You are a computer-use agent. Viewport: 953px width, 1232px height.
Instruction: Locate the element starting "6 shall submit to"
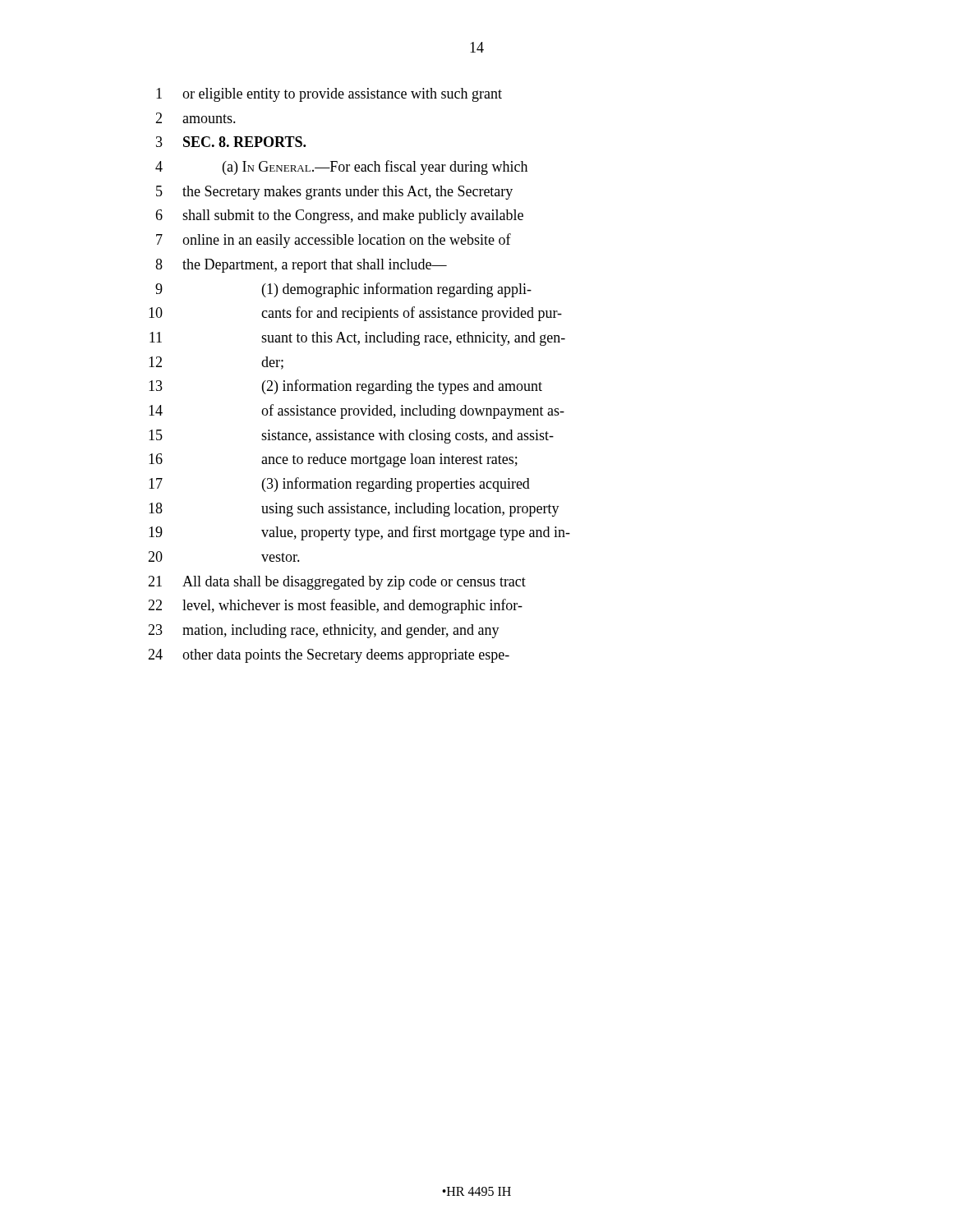[489, 216]
